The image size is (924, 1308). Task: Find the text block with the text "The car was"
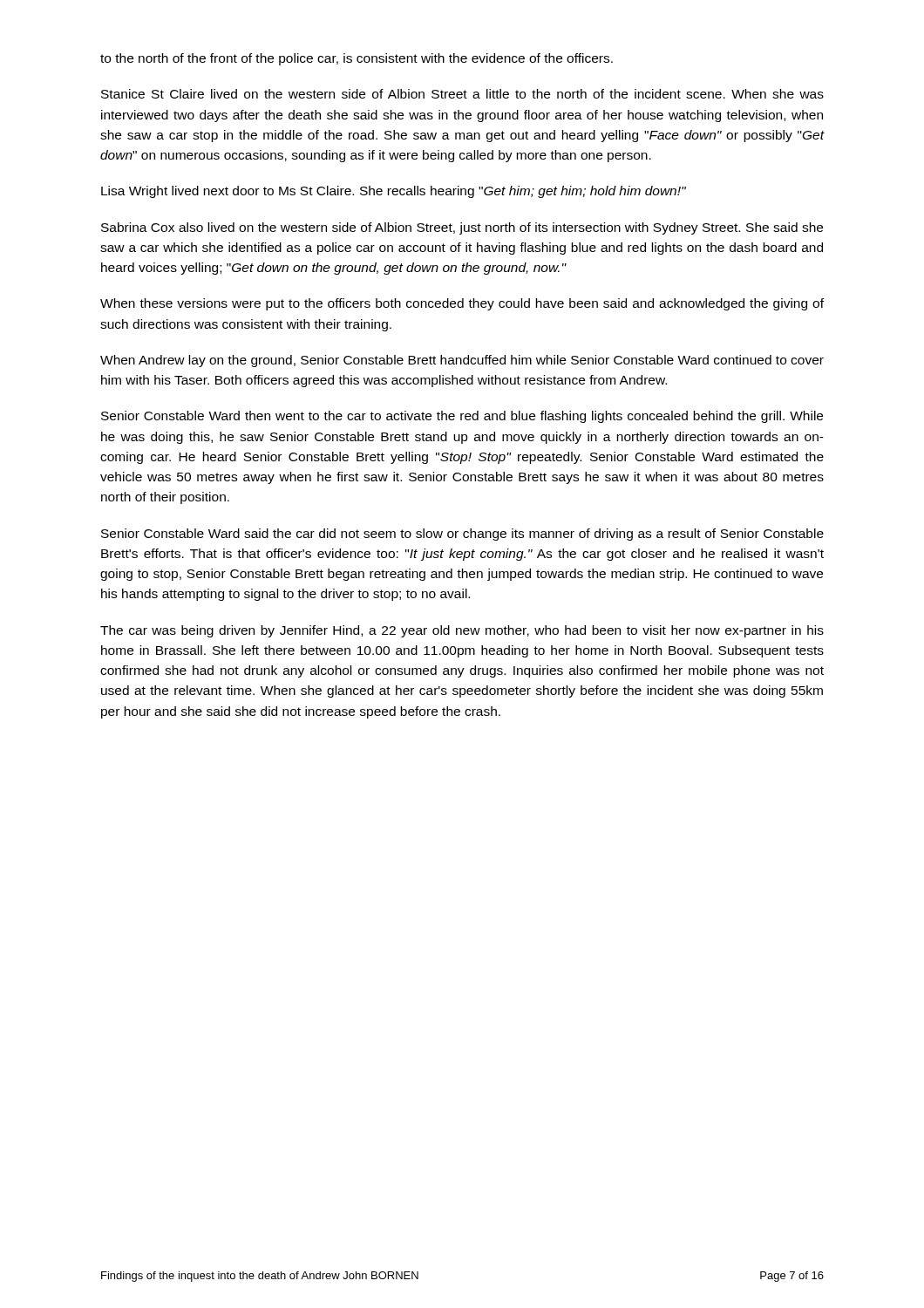click(x=462, y=670)
